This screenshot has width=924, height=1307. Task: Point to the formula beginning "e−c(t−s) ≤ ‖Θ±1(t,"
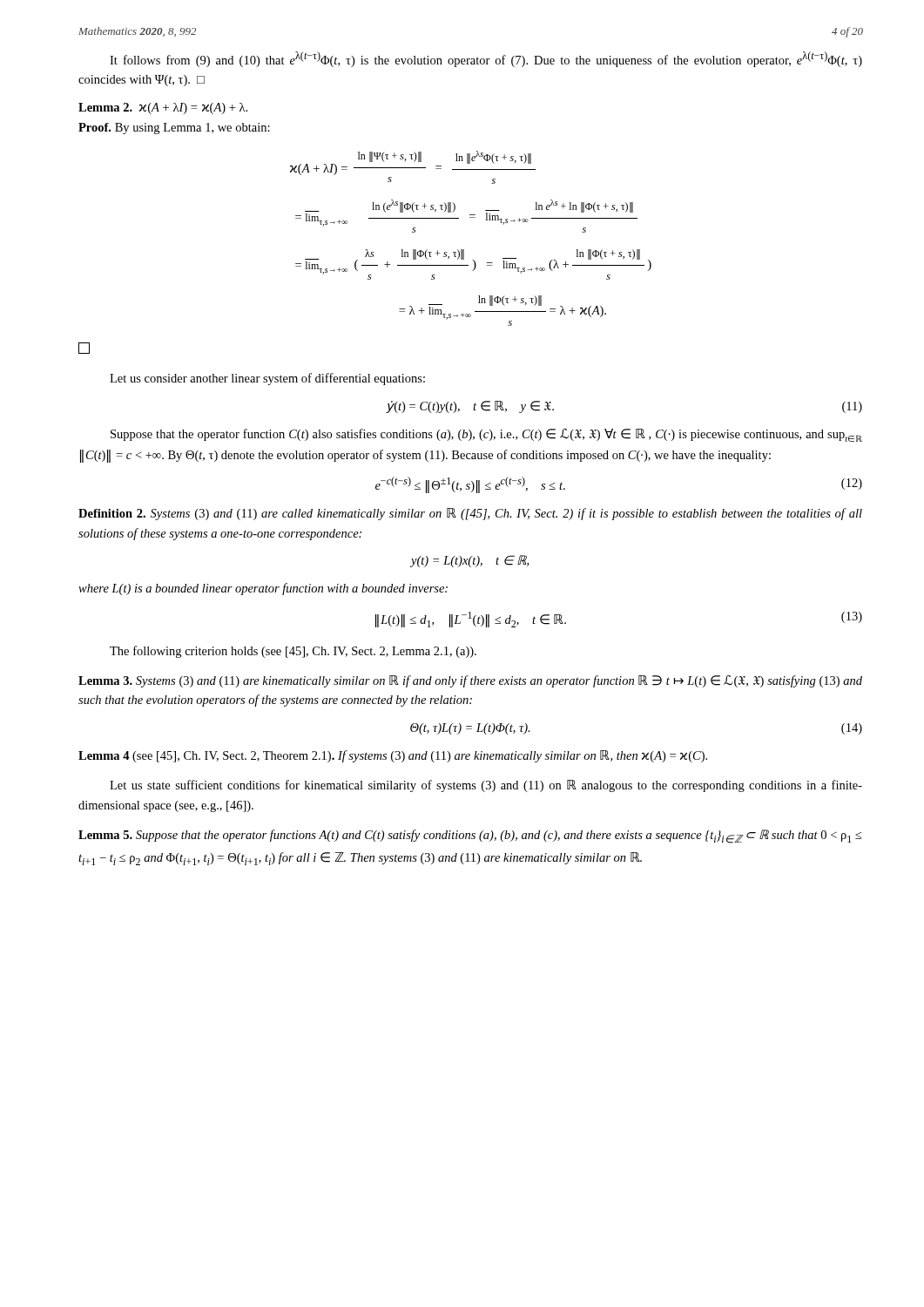point(473,485)
